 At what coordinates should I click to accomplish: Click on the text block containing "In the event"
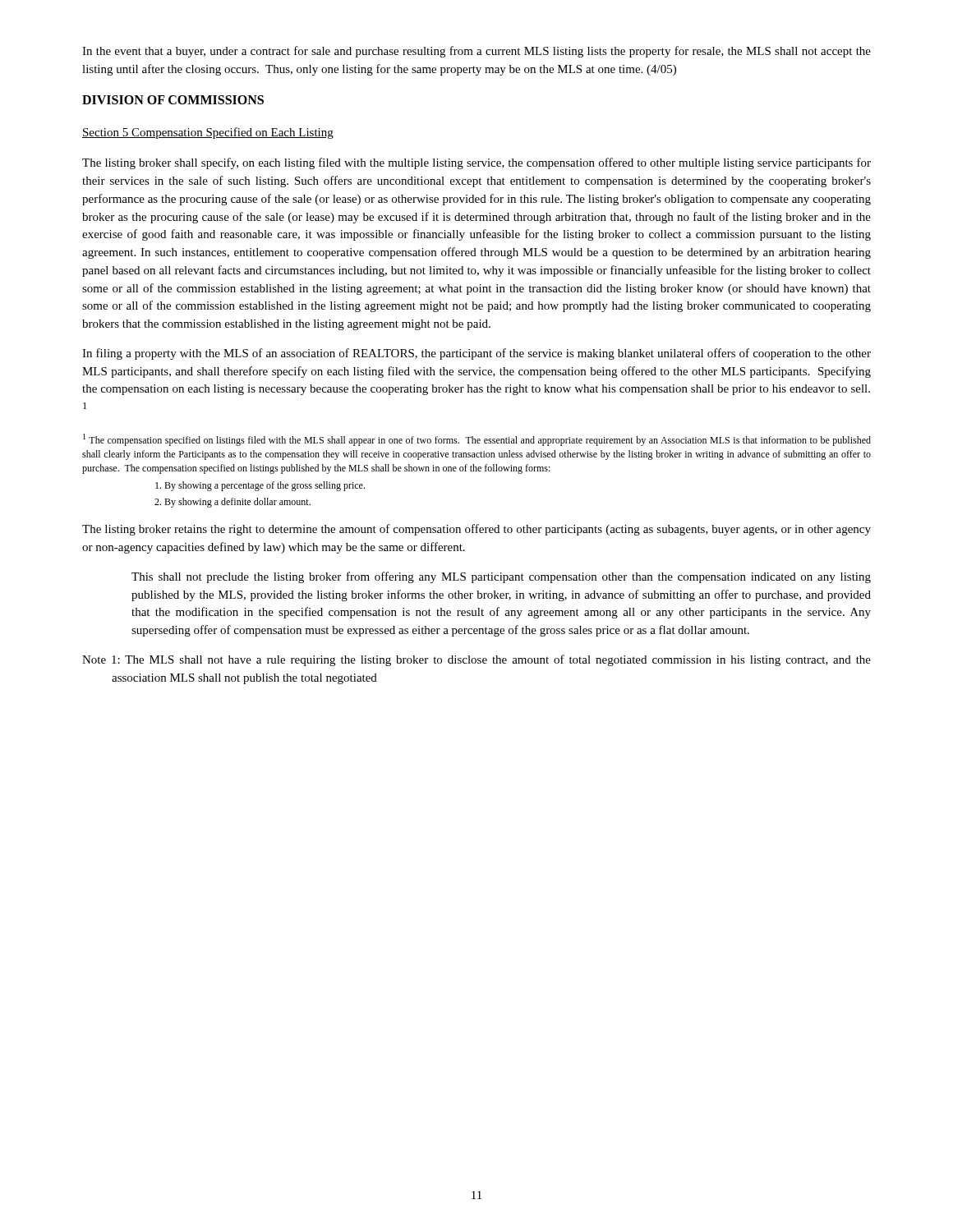[x=476, y=61]
